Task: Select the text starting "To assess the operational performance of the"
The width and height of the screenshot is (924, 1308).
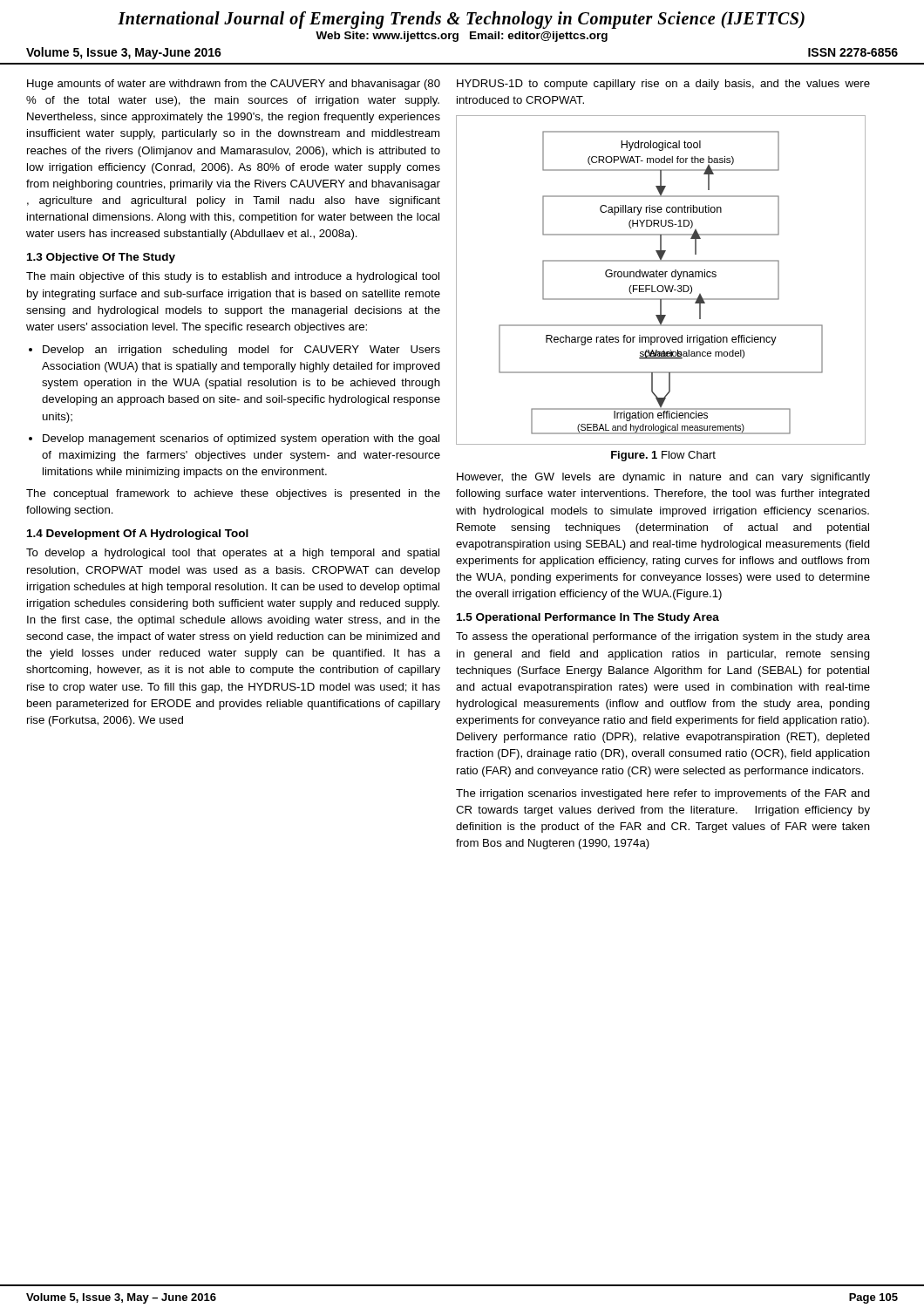Action: (663, 703)
